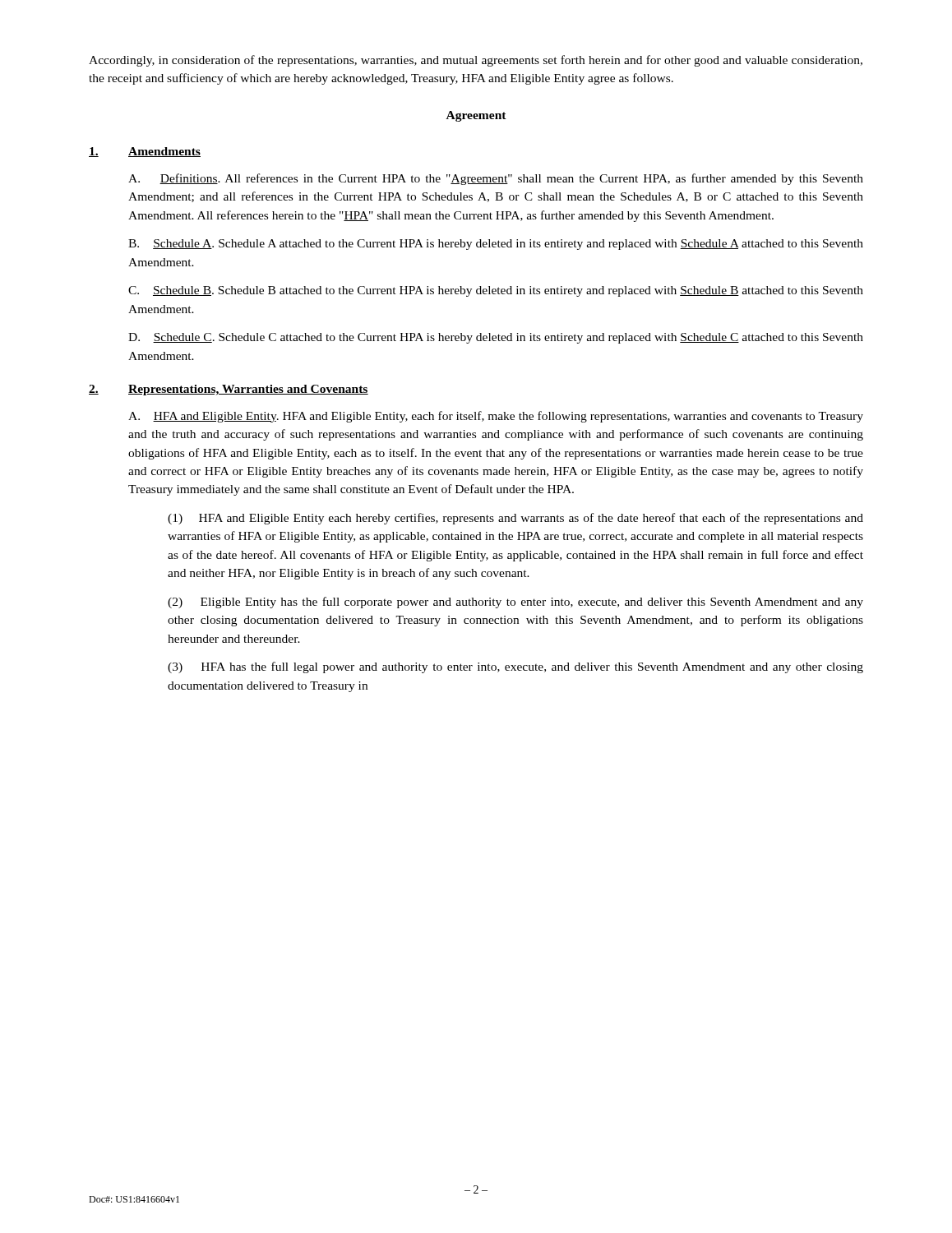Viewport: 952px width, 1233px height.
Task: Point to the block beginning "A. HFA and"
Action: pos(496,452)
